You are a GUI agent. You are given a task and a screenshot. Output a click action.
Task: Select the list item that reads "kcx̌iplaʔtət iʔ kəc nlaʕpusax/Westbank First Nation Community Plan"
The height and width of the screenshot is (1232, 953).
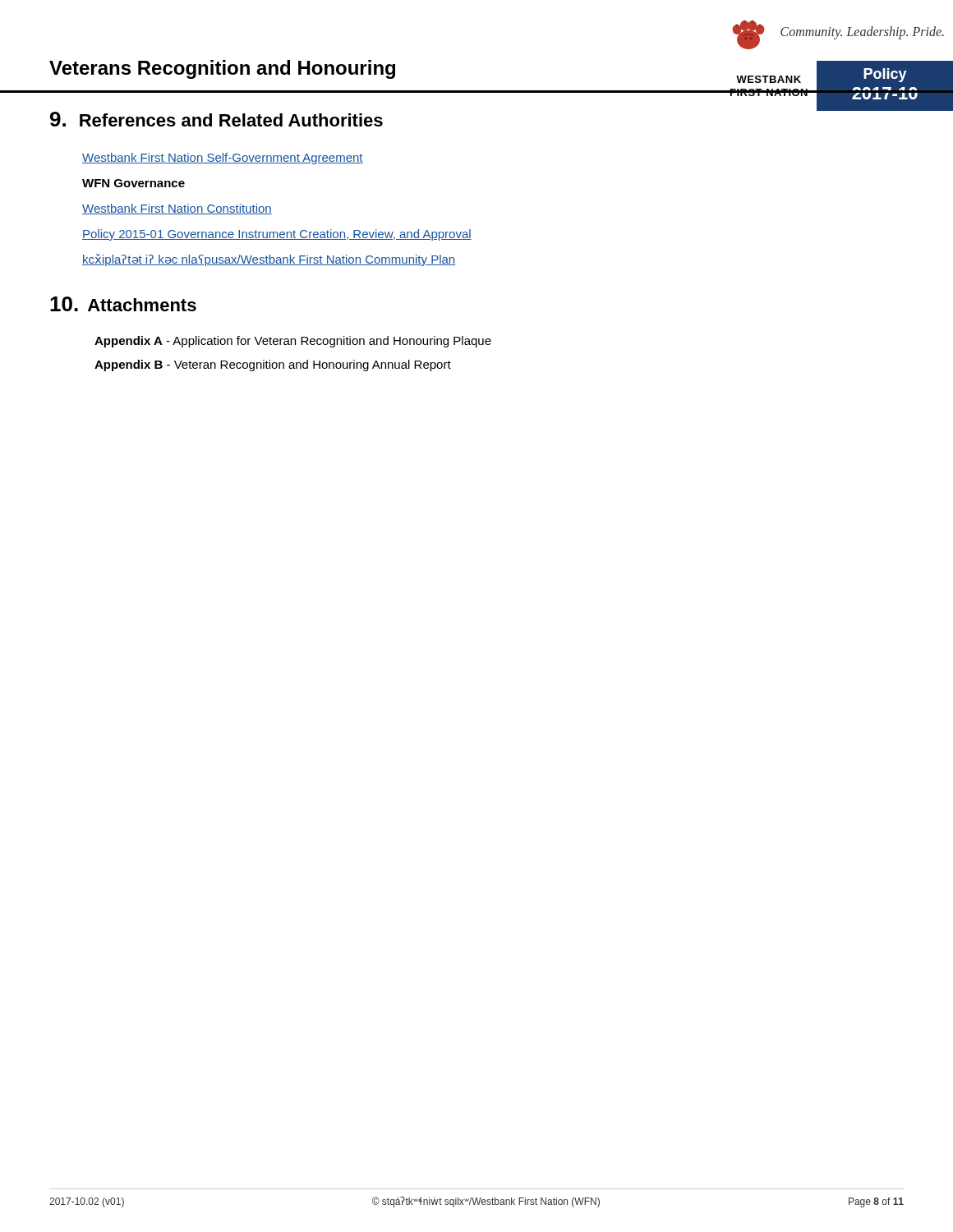[x=269, y=260]
